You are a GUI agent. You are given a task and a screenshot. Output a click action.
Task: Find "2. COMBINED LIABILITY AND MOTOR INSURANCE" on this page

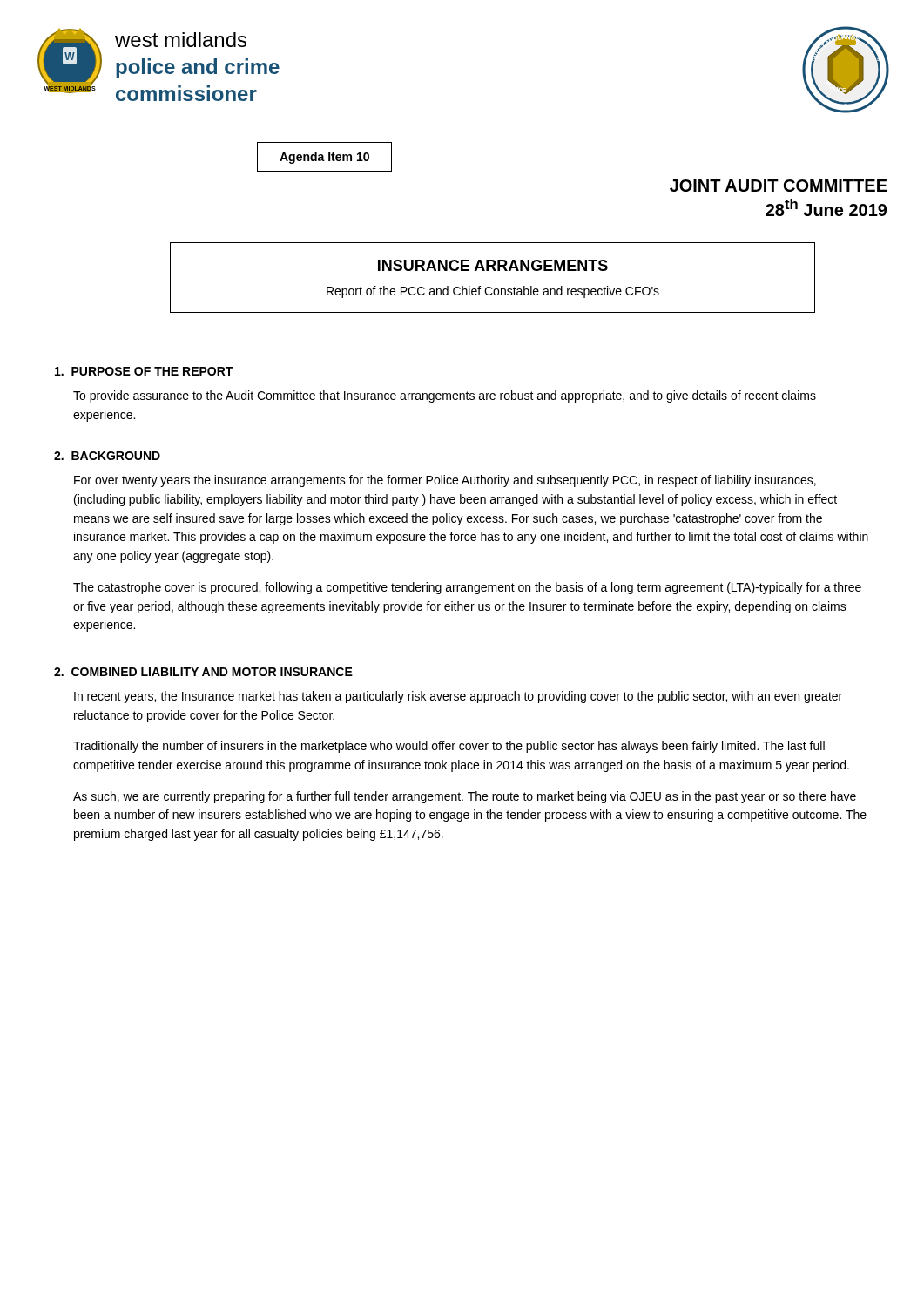(x=203, y=672)
